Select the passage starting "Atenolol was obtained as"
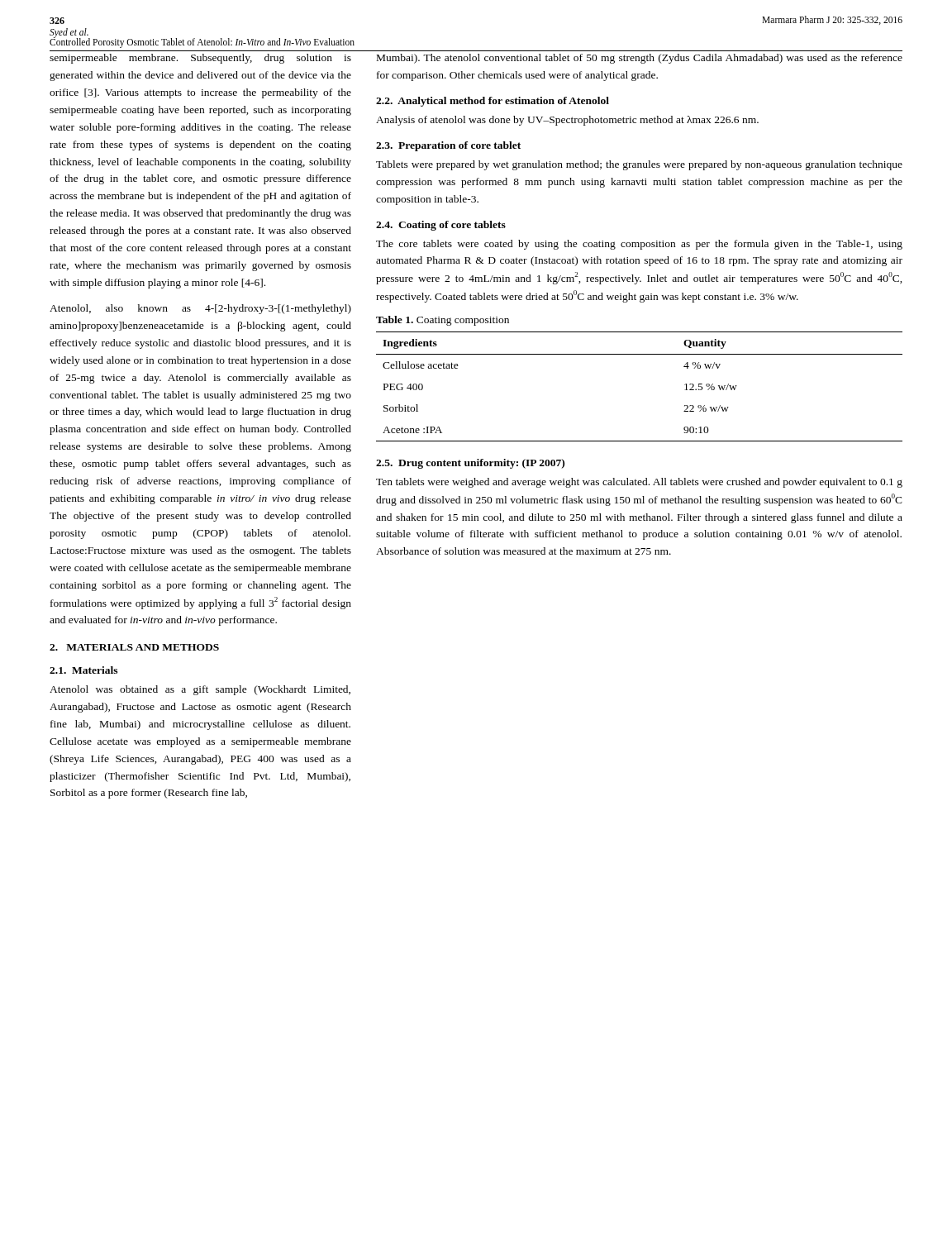 pos(200,742)
